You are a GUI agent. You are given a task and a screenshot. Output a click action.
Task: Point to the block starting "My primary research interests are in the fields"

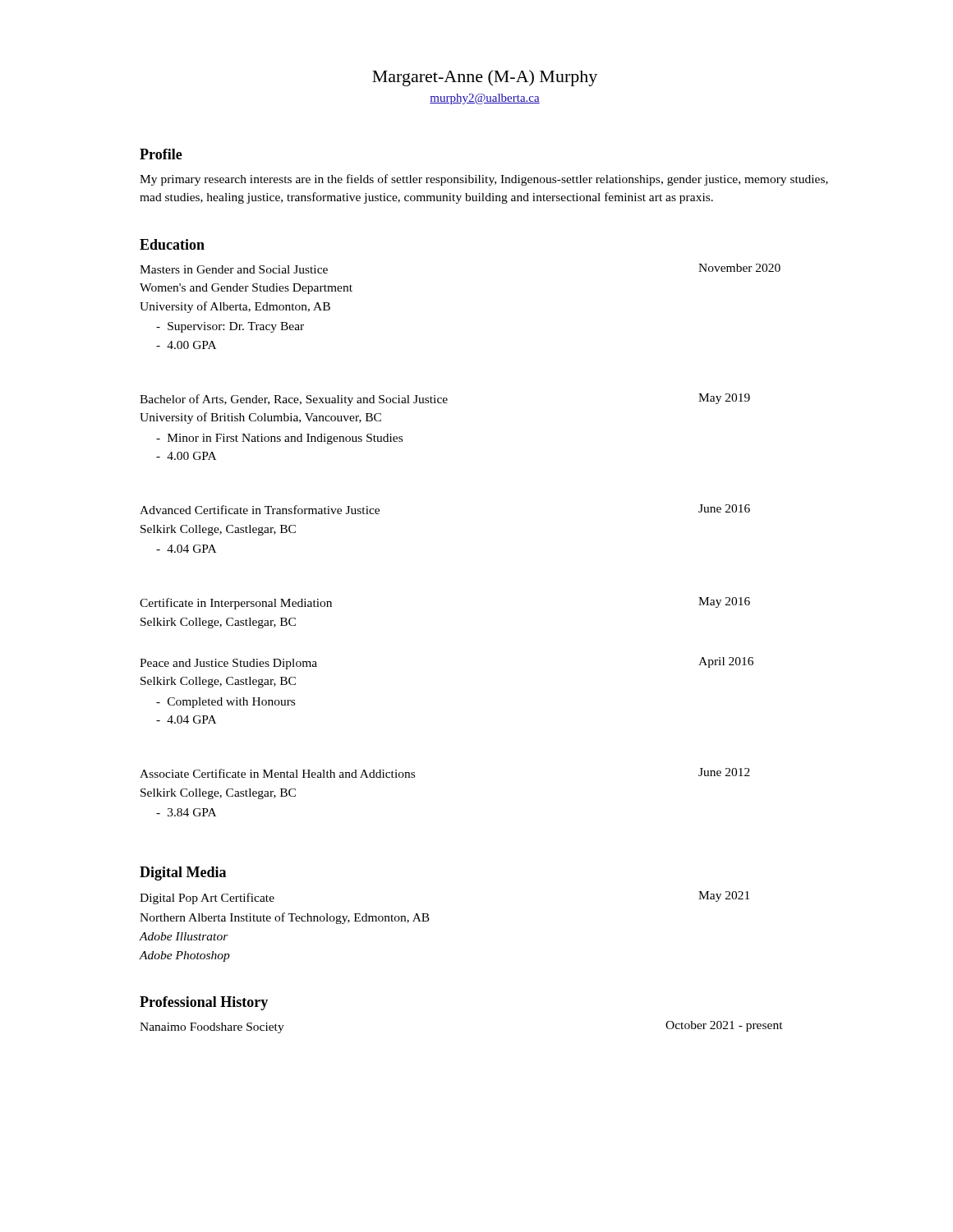tap(484, 188)
